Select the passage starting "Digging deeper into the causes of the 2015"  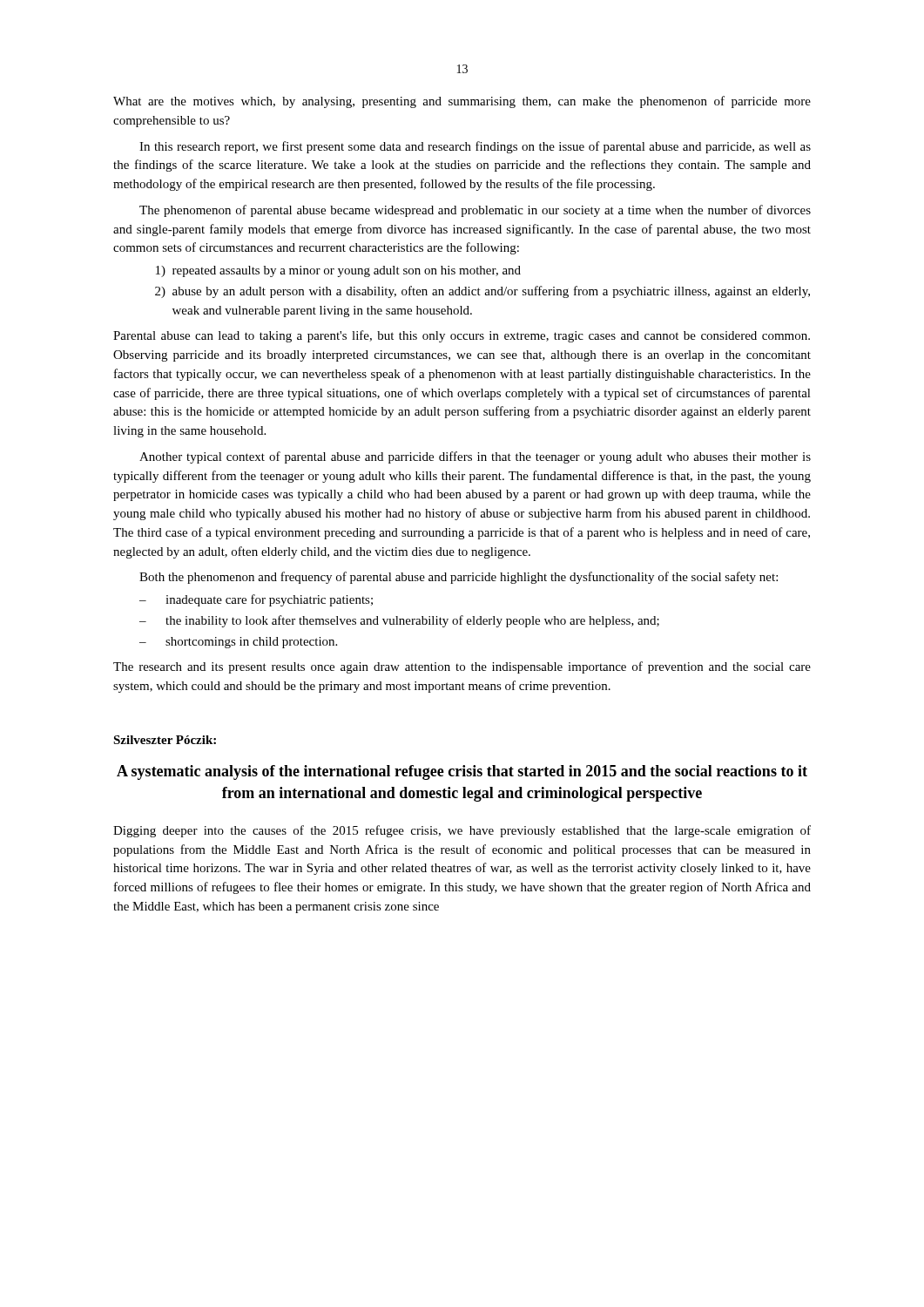[462, 869]
